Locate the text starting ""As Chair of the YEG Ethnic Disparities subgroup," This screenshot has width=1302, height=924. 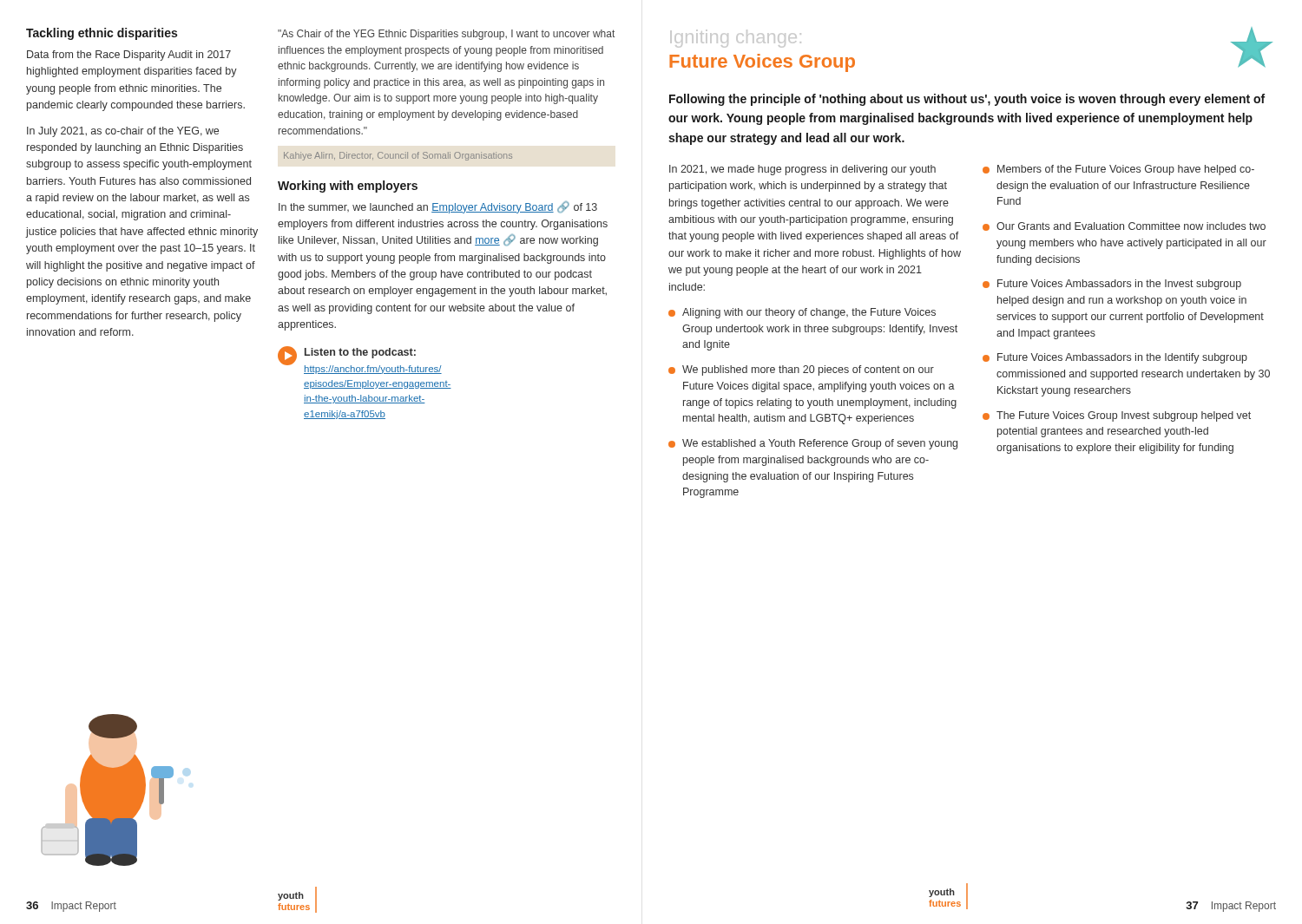point(446,82)
